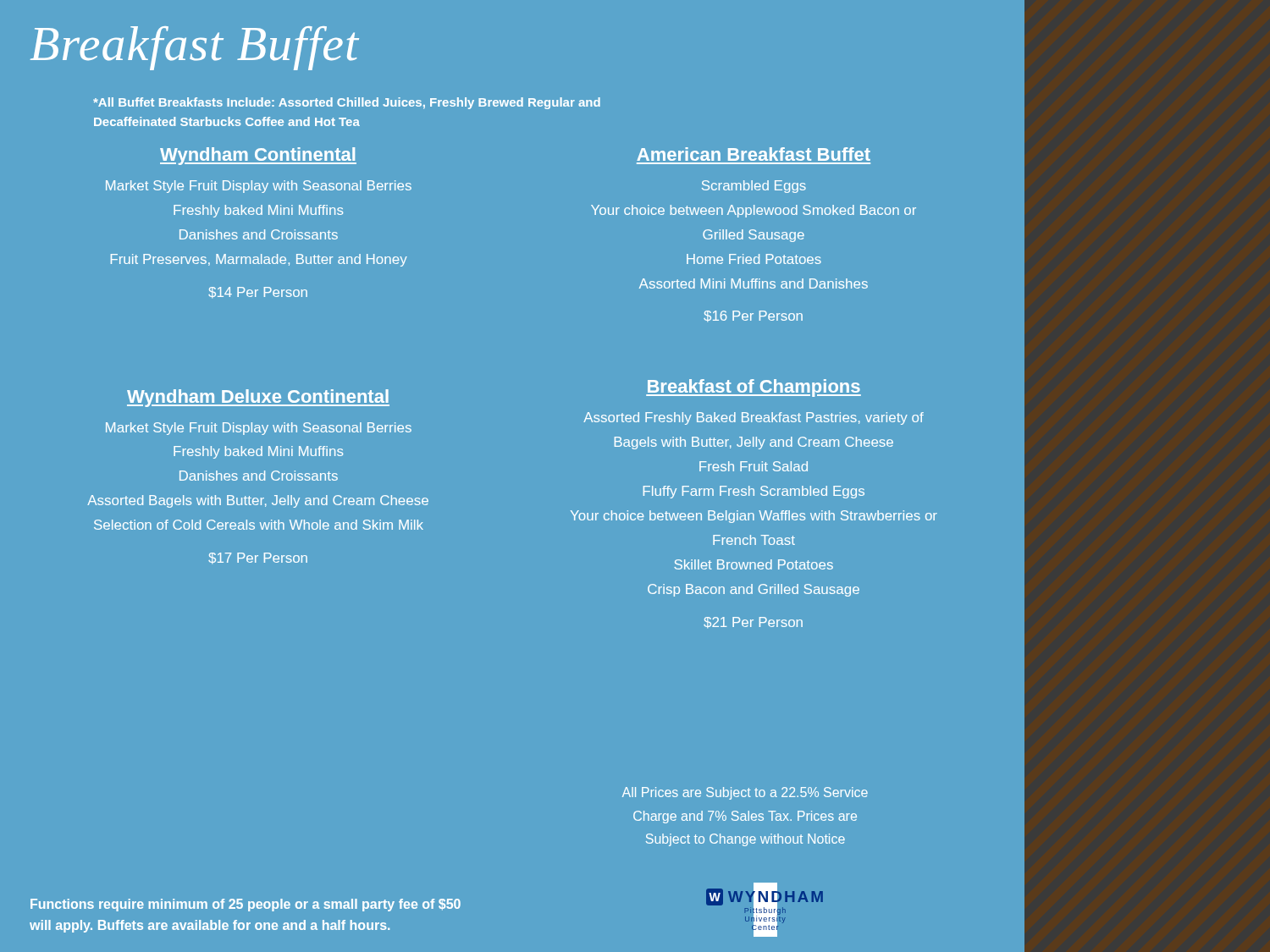Navigate to the block starting "All Buffet Breakfasts"
Viewport: 1270px width, 952px height.
tap(347, 112)
